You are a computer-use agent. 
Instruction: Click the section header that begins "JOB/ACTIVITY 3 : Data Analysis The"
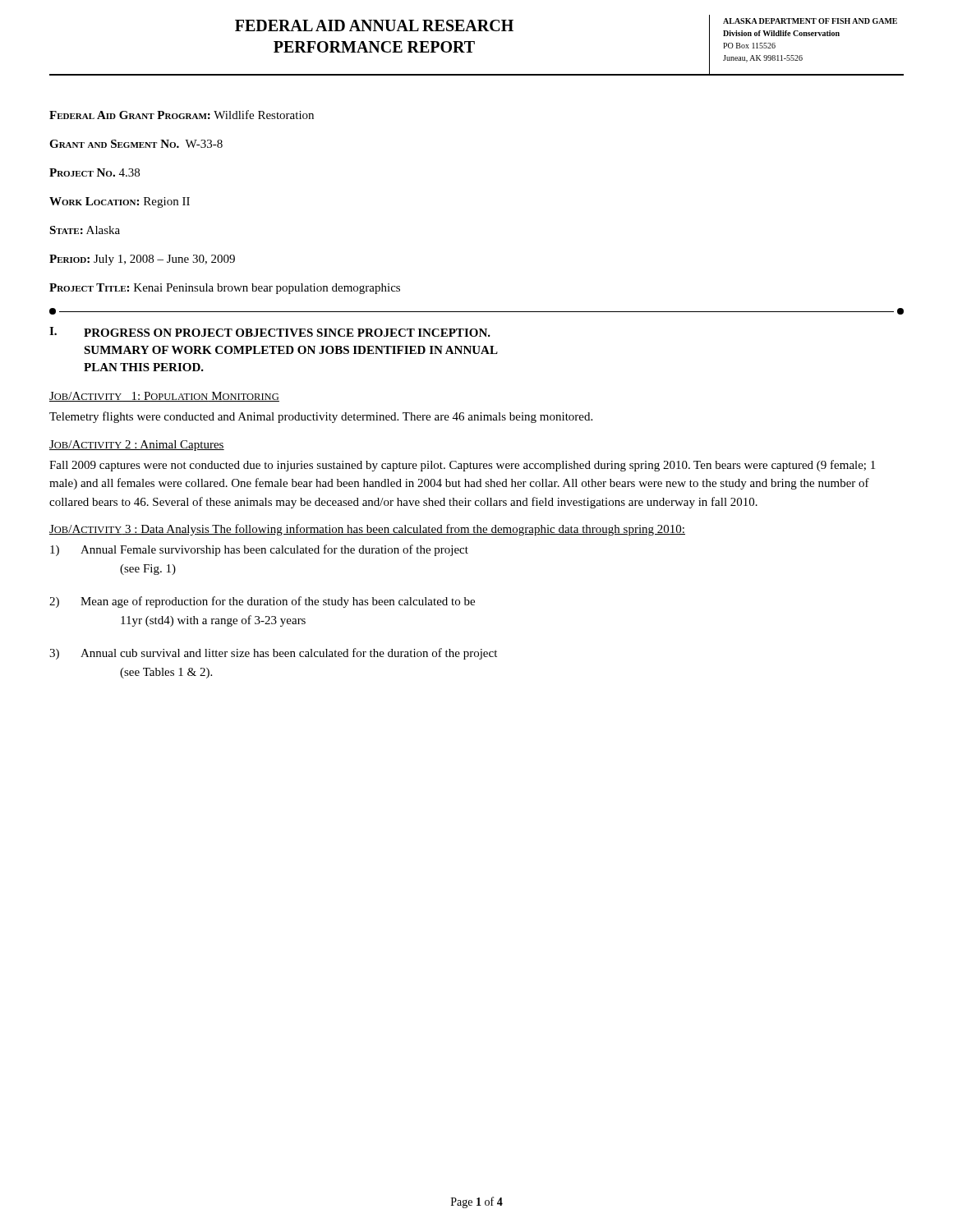click(x=476, y=529)
